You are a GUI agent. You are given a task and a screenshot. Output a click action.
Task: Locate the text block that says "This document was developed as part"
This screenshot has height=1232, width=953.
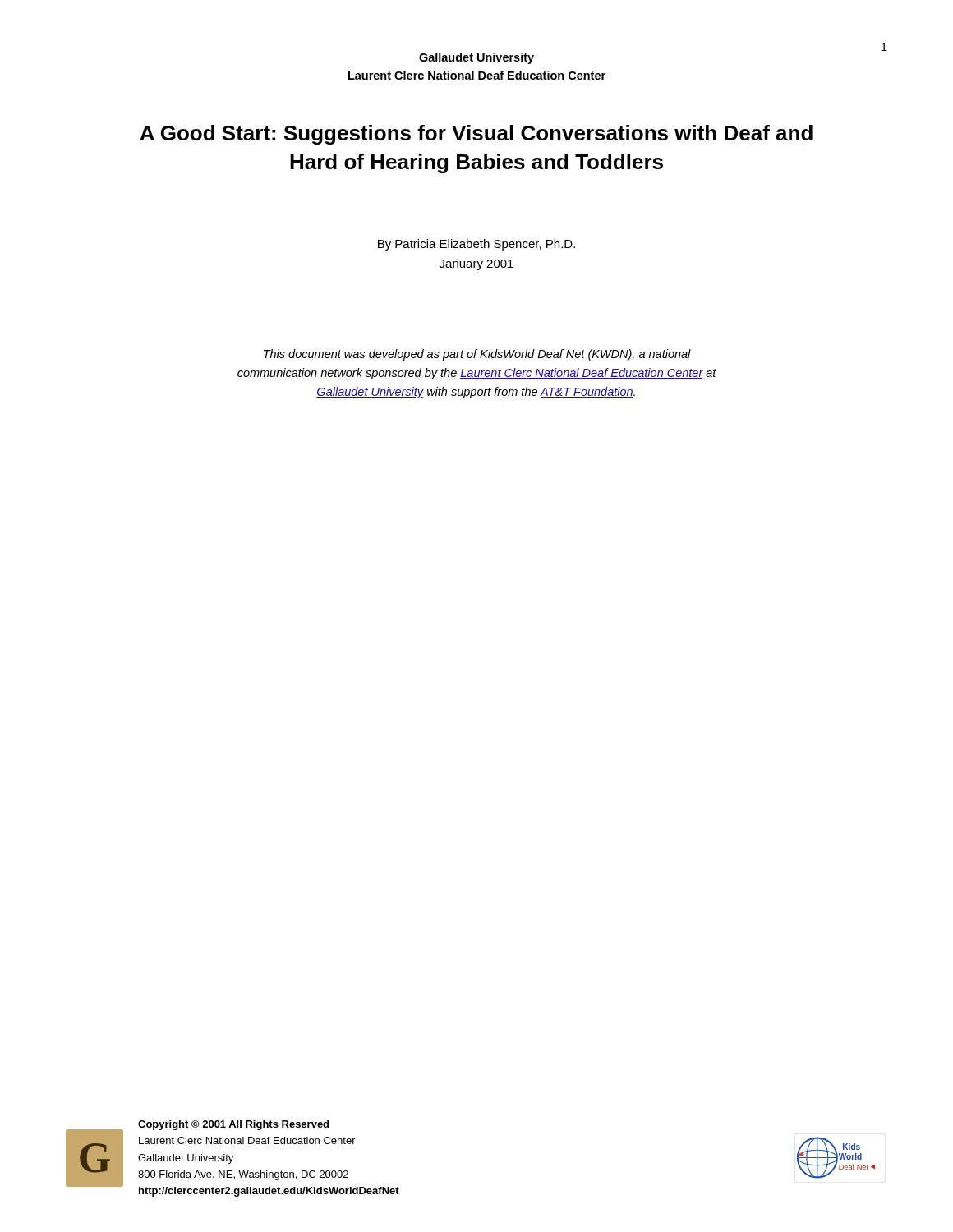476,374
